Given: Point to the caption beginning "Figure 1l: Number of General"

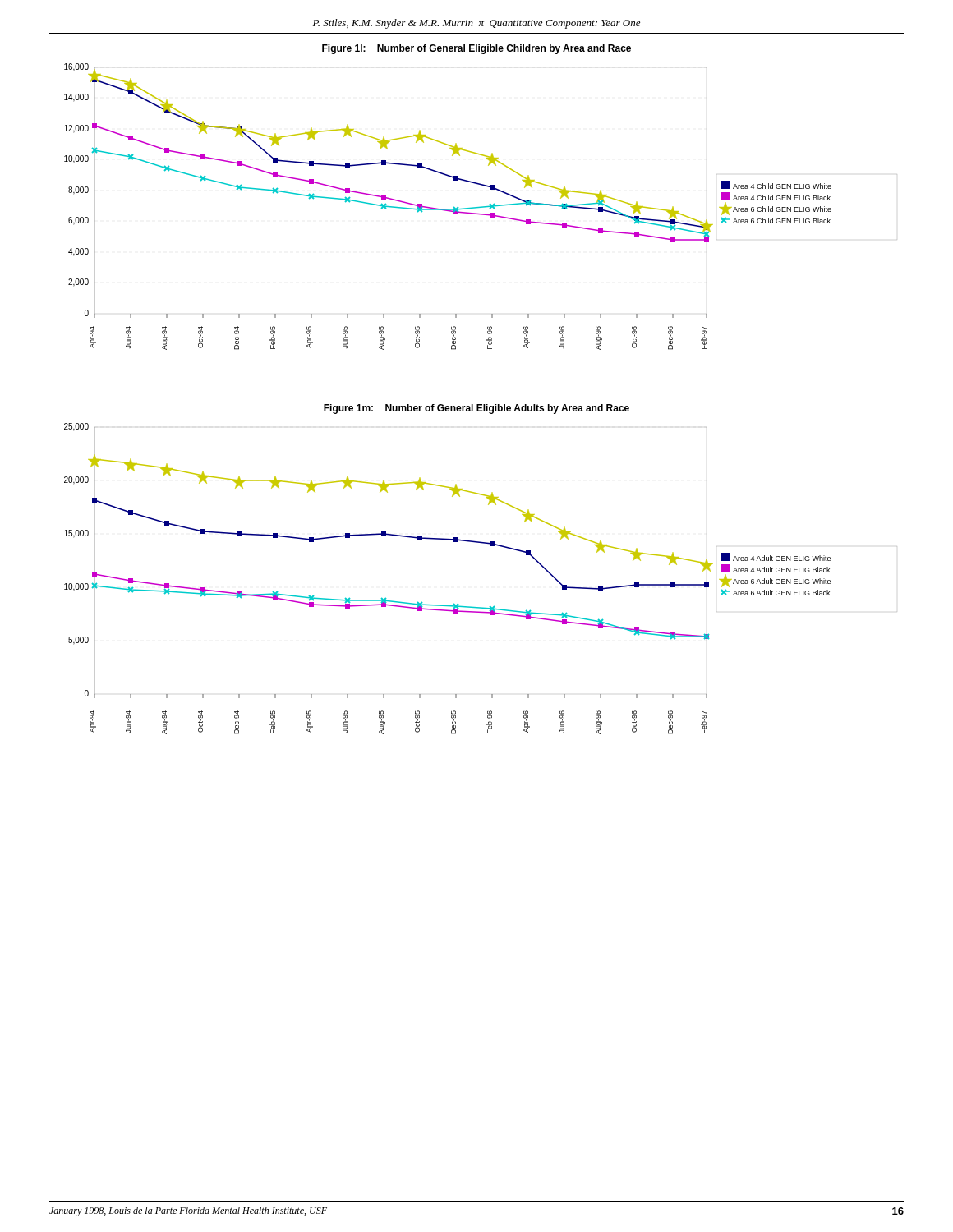Looking at the screenshot, I should pos(476,48).
